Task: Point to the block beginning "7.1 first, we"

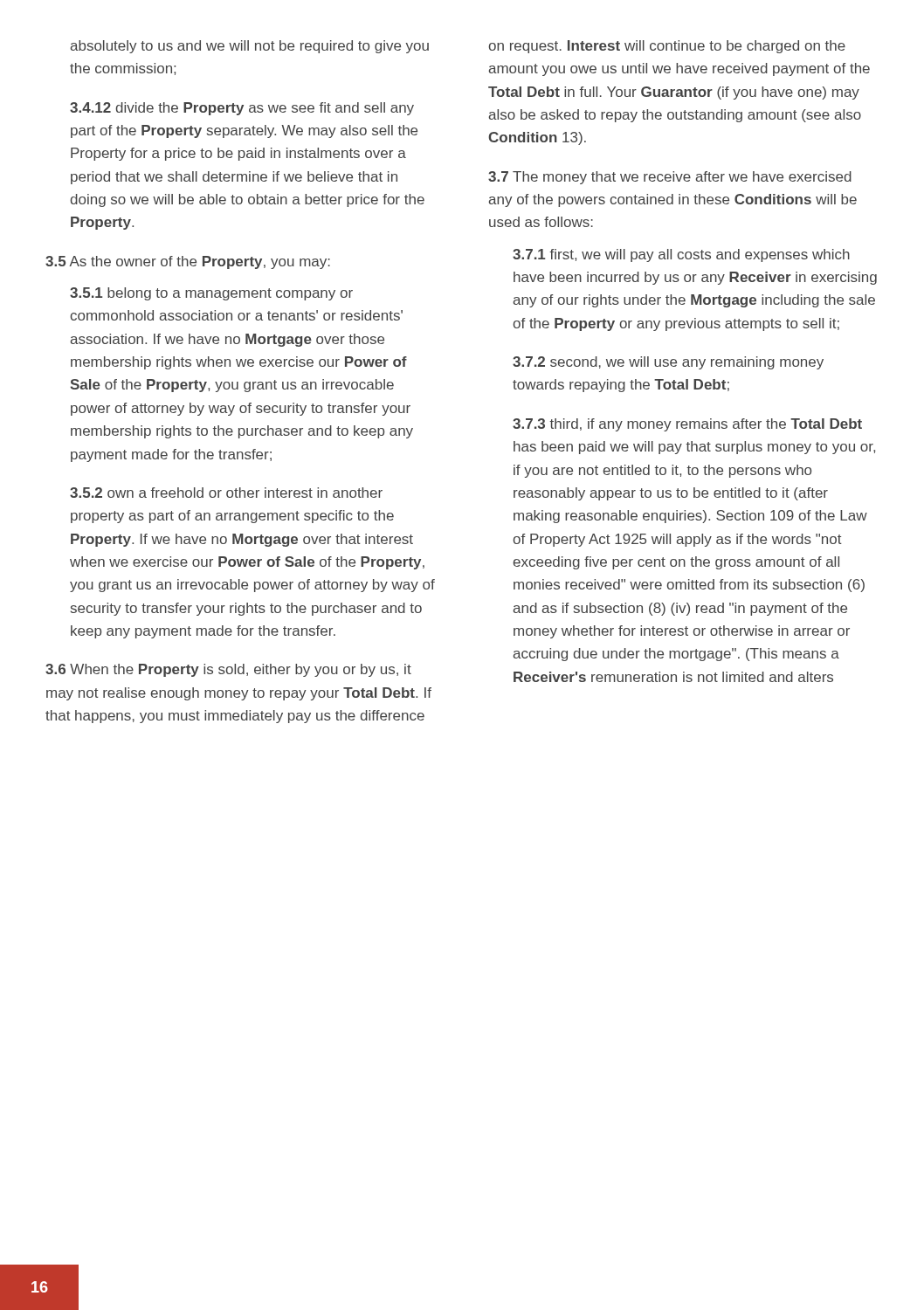Action: tap(695, 289)
